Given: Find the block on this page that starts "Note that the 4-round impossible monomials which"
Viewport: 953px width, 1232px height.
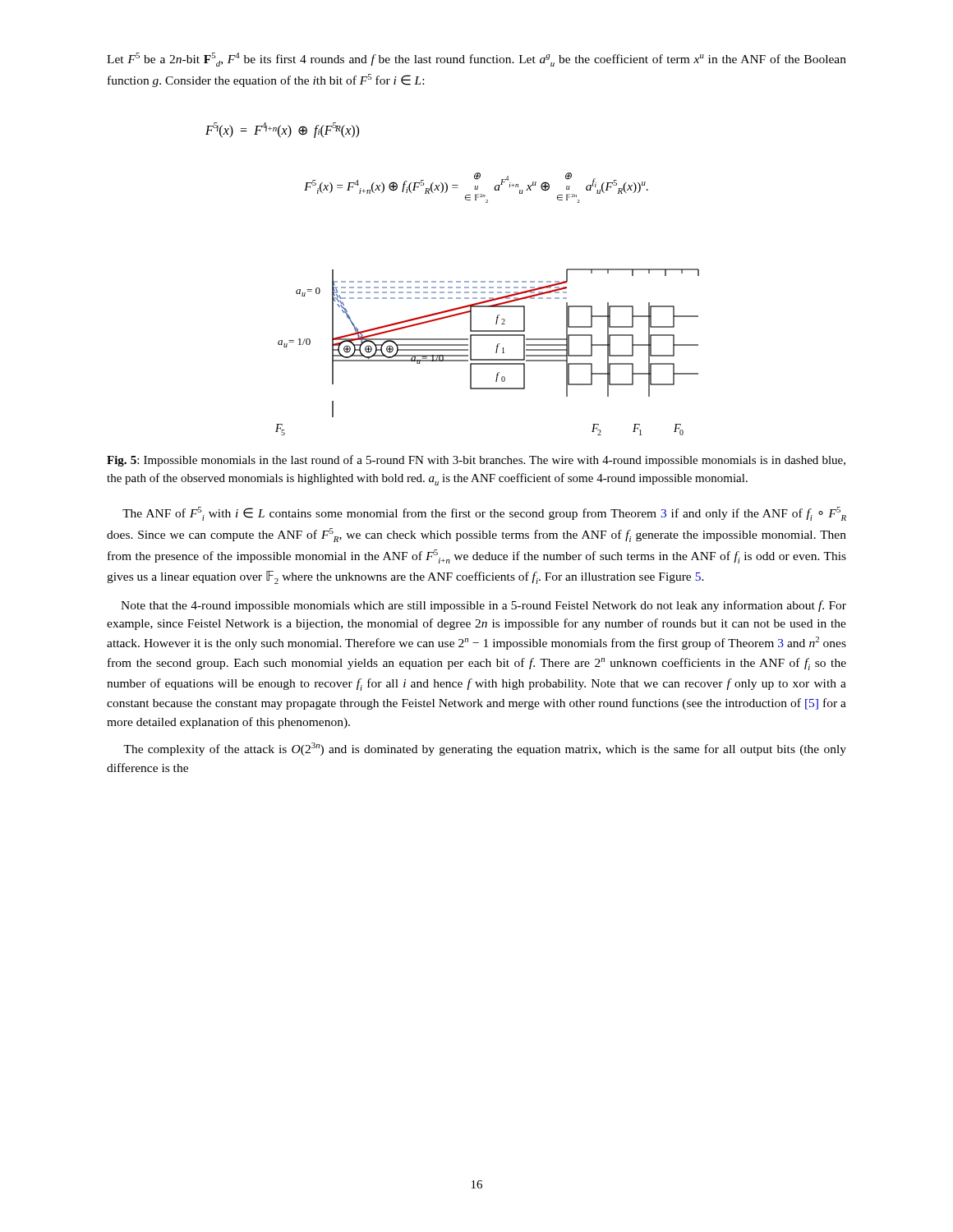Looking at the screenshot, I should click(476, 663).
